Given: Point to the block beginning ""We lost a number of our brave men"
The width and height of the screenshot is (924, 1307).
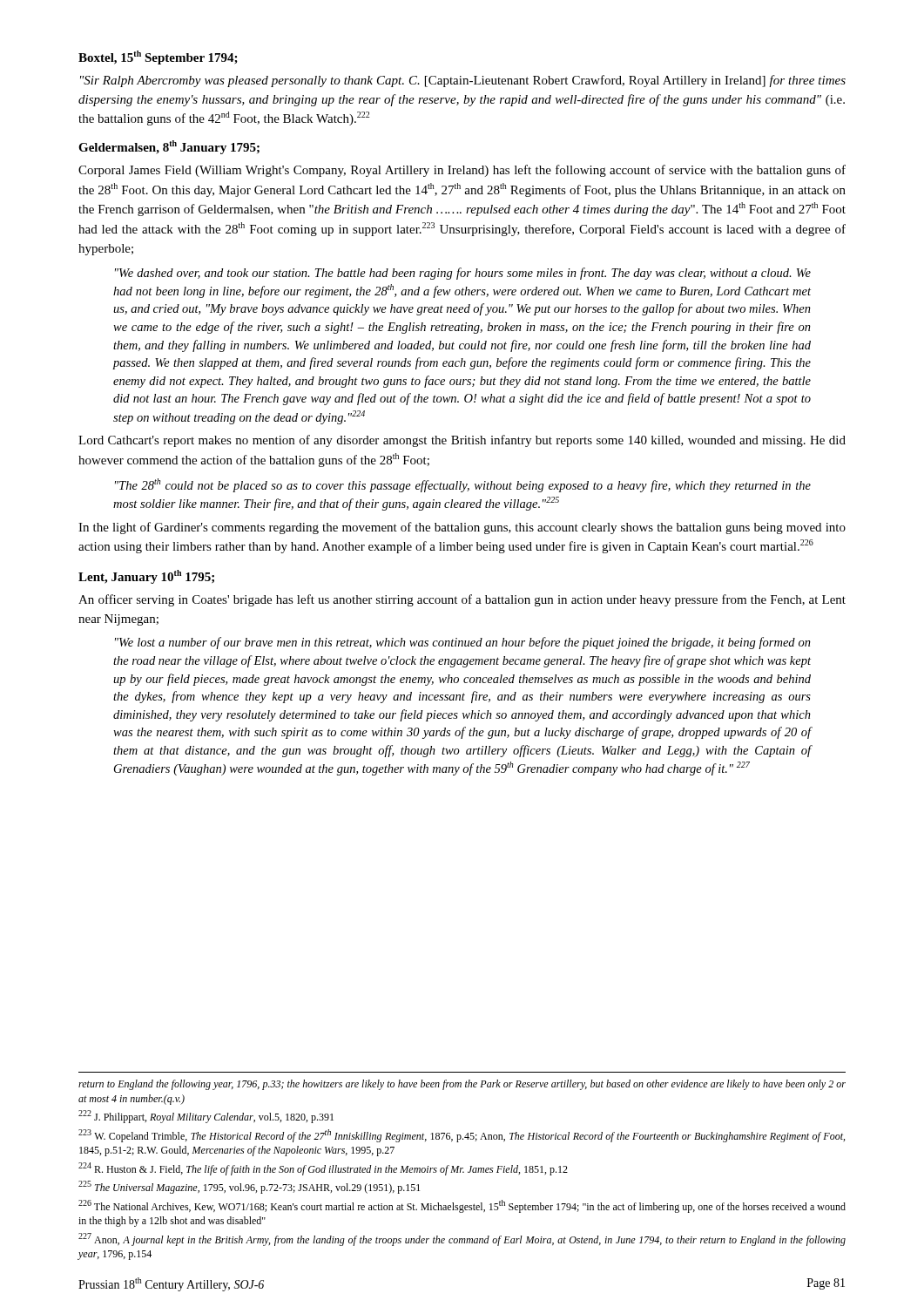Looking at the screenshot, I should (462, 706).
